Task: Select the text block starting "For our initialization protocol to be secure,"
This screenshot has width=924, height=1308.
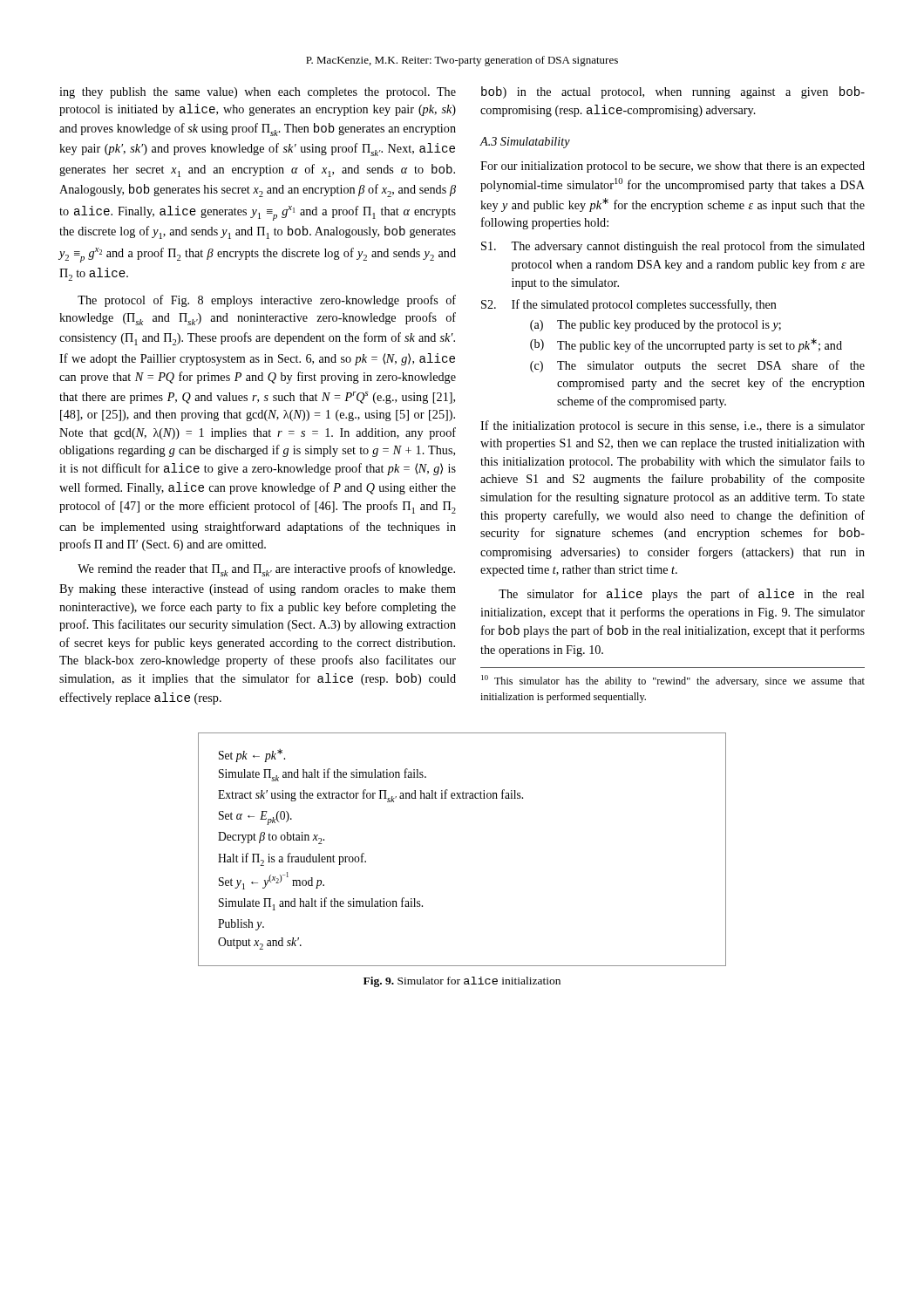Action: coord(672,194)
